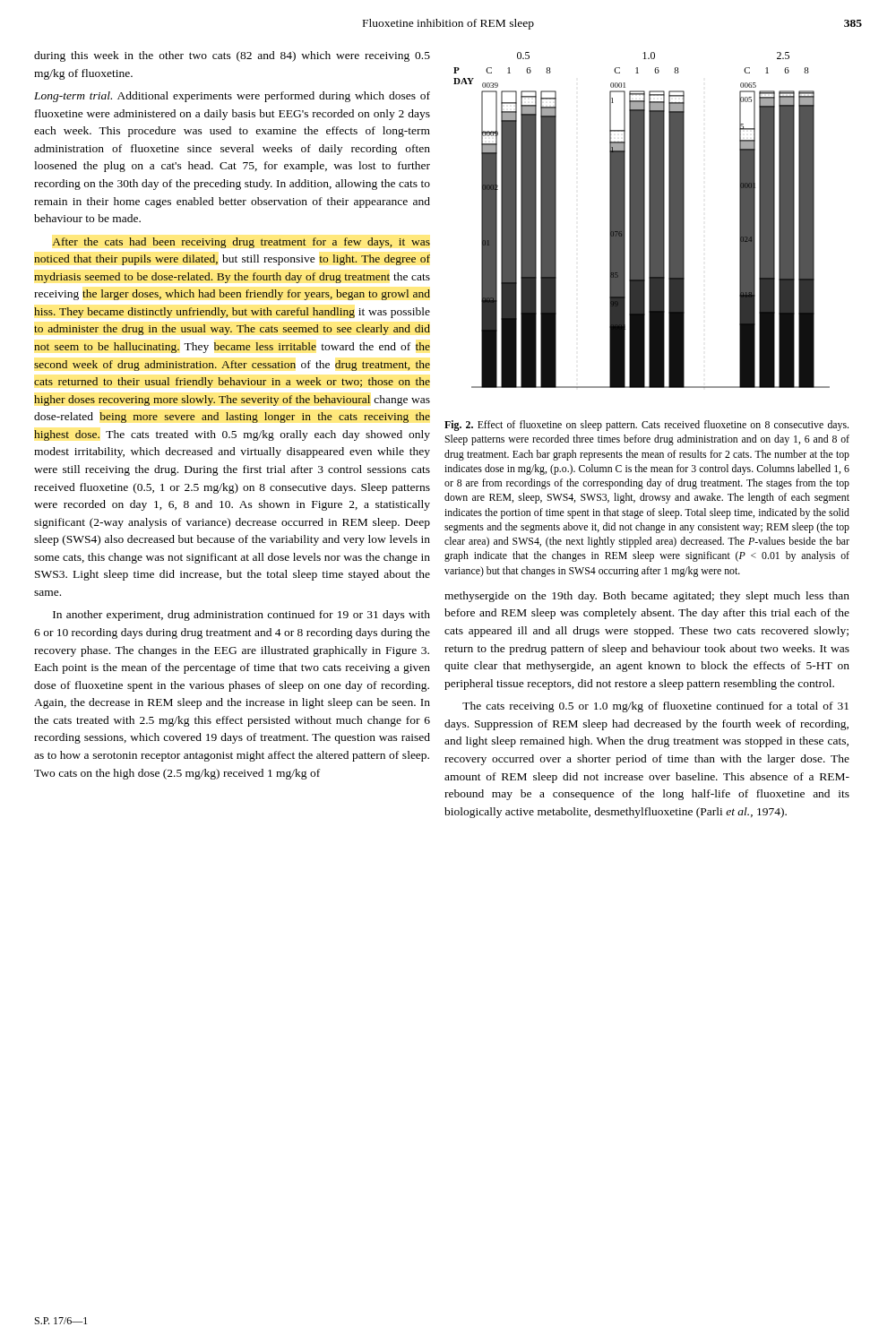Viewport: 896px width, 1344px height.
Task: Where is the passage that starts "during this week in the"?
Action: [232, 137]
